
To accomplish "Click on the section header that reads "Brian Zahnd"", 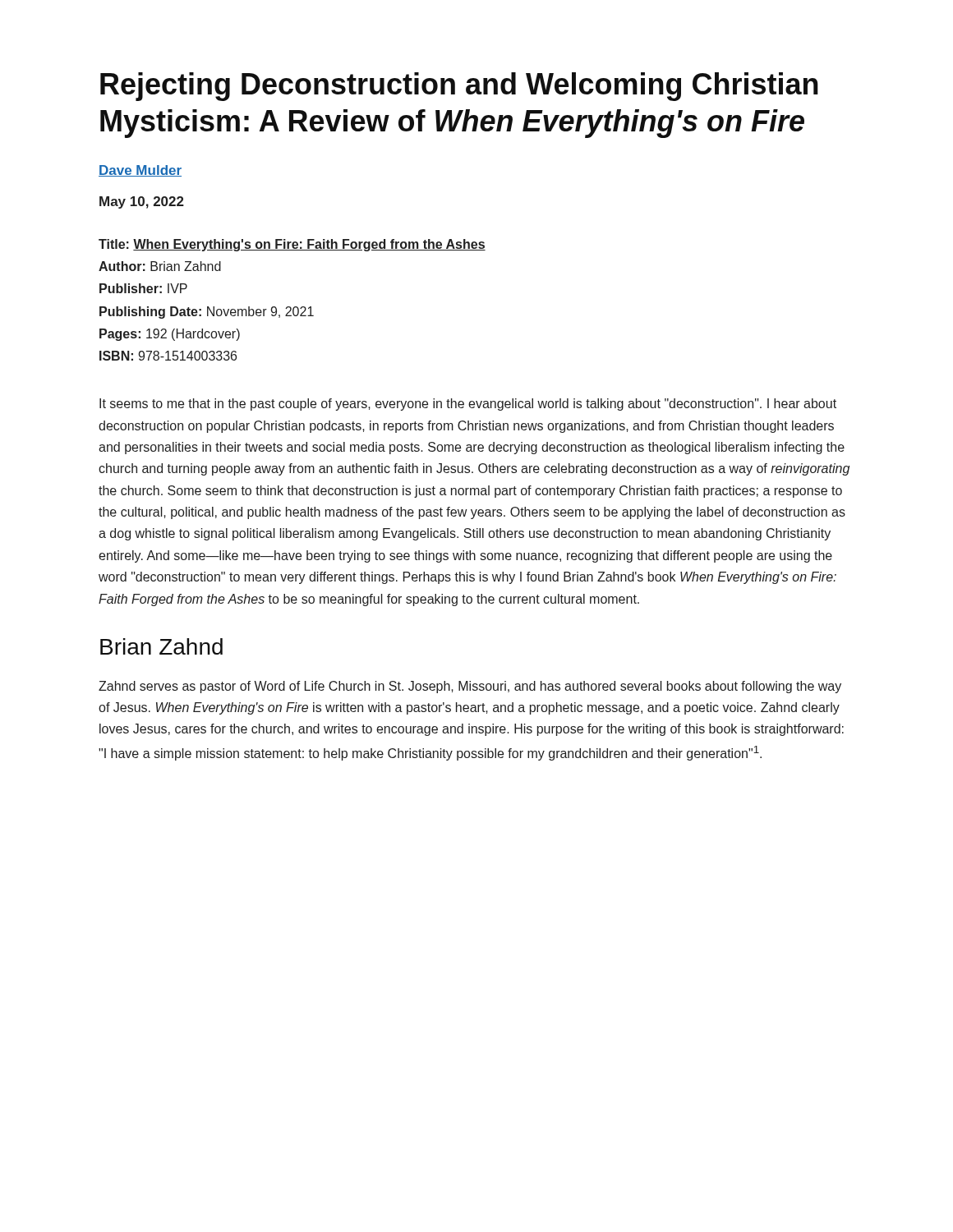I will pos(161,647).
